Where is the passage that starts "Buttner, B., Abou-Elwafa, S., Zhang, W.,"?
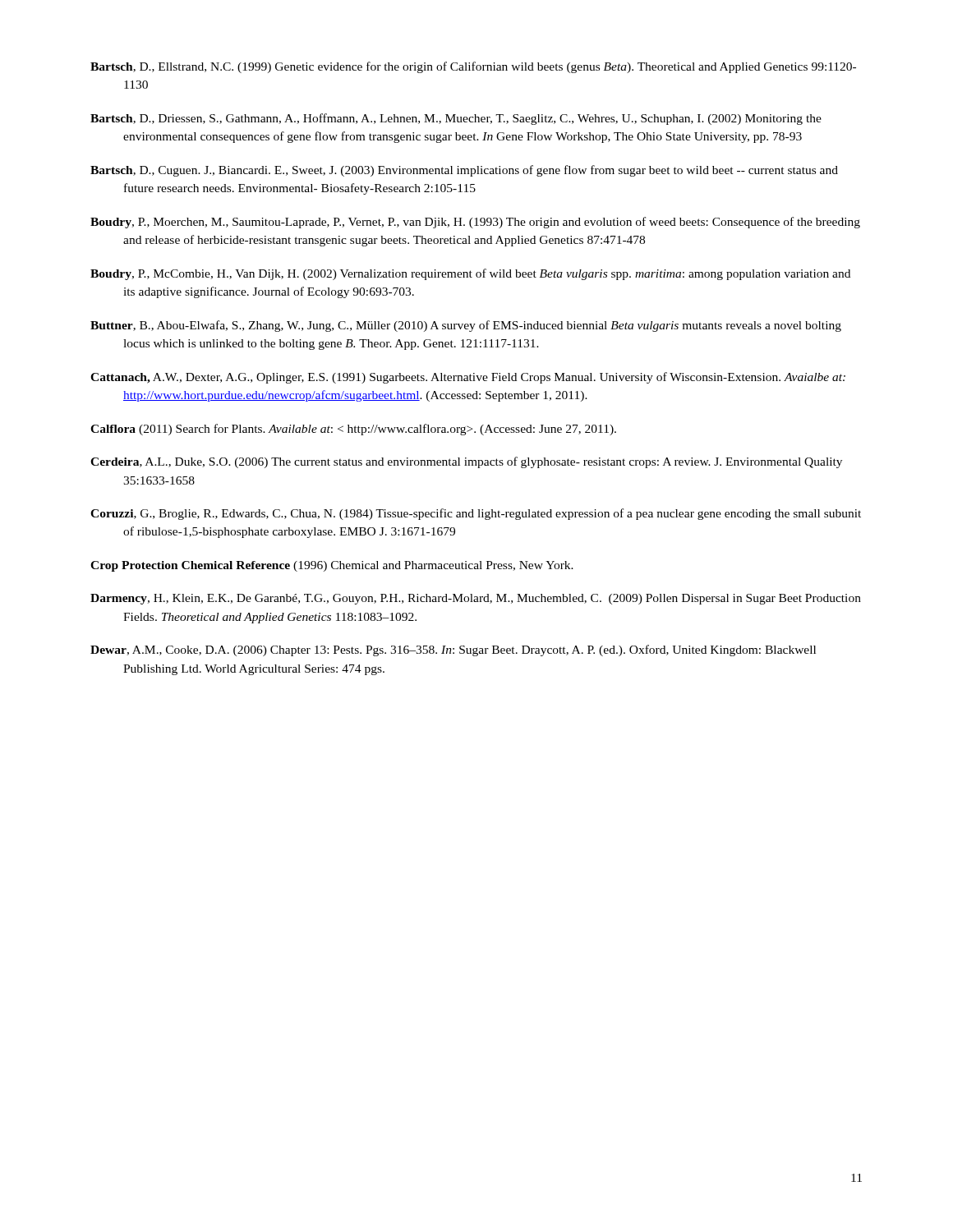Image resolution: width=953 pixels, height=1232 pixels. 466,334
